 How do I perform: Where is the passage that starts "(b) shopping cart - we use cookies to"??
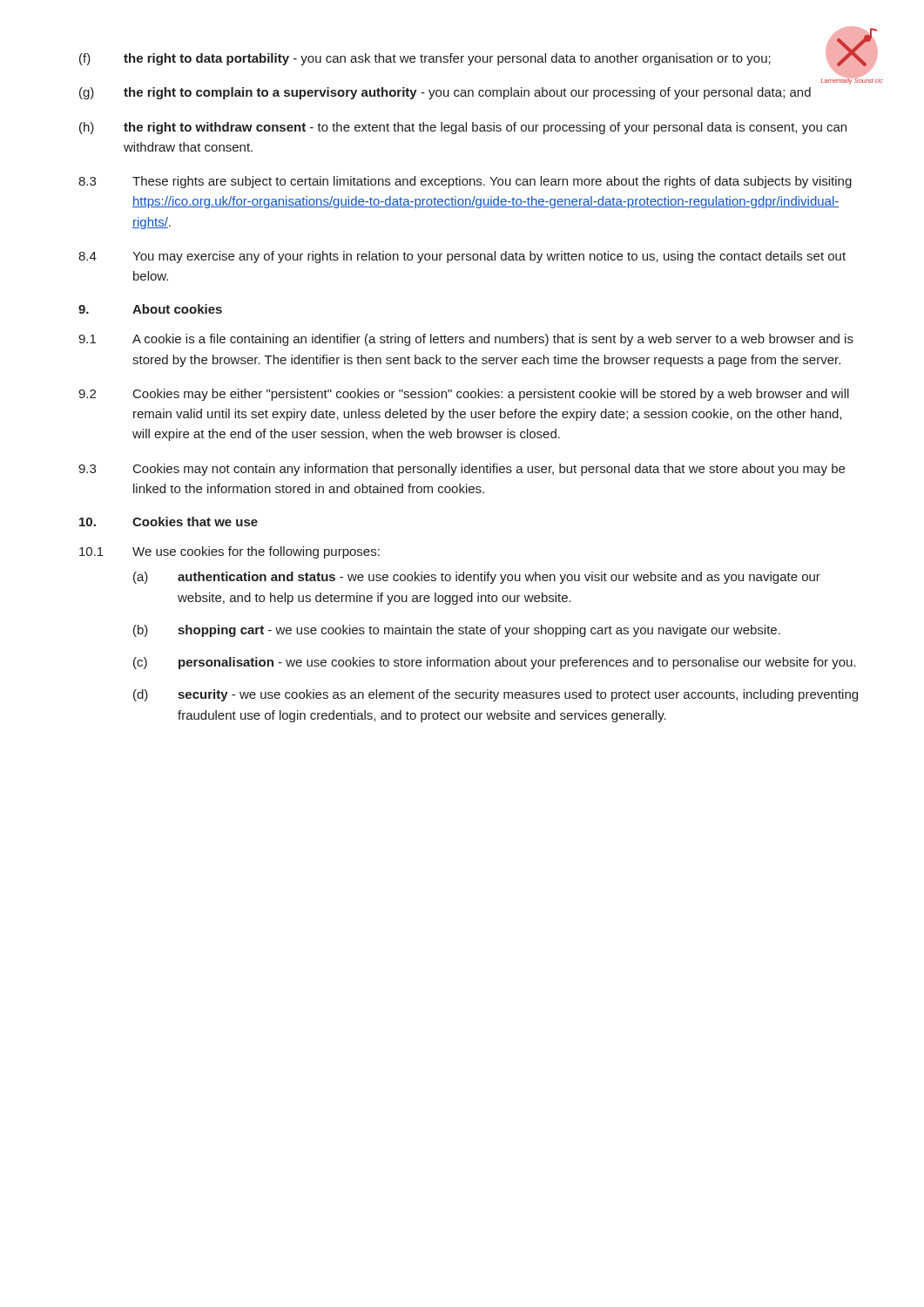tap(498, 629)
